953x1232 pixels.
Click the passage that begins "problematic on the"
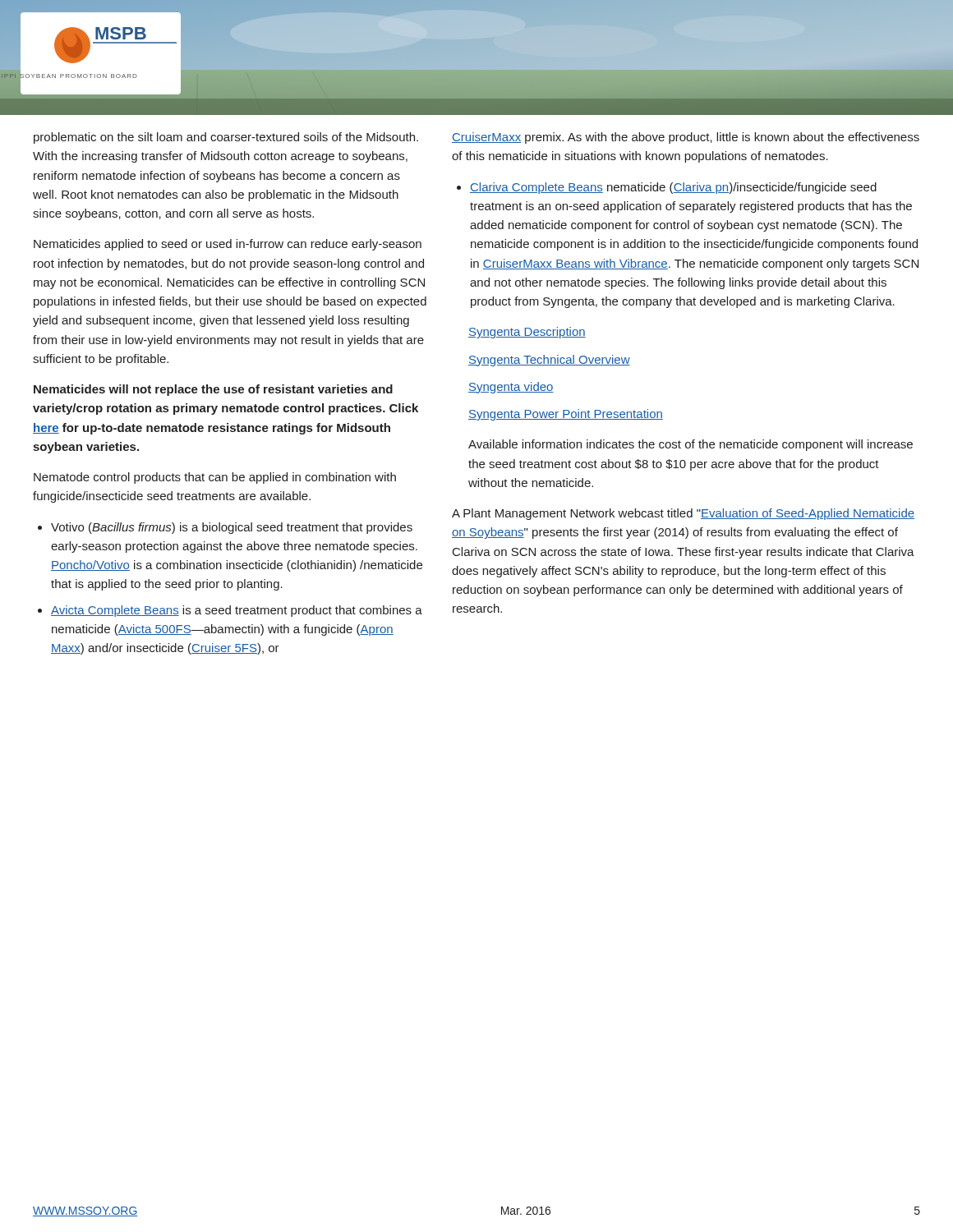point(230,175)
